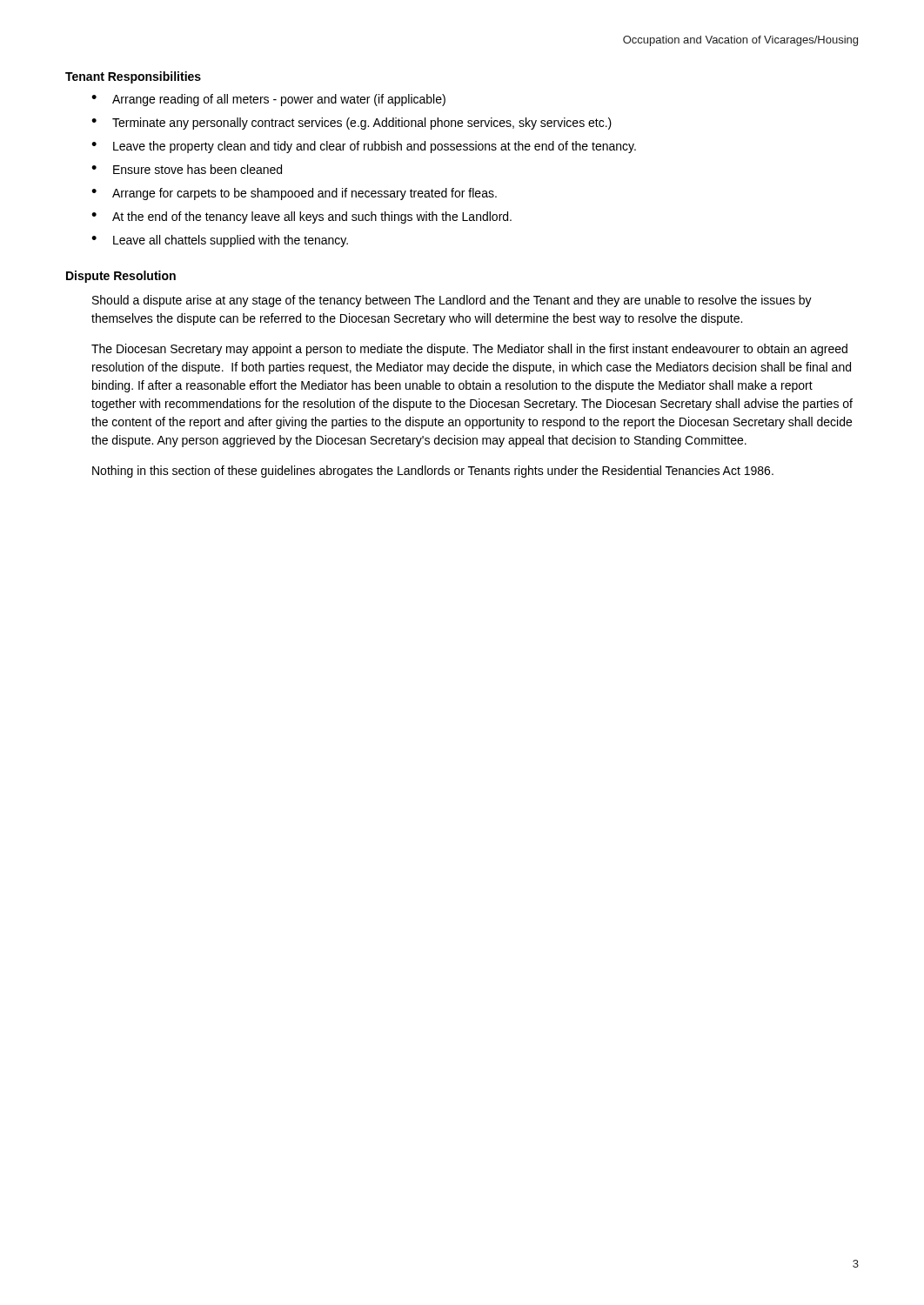924x1305 pixels.
Task: Navigate to the element starting "The Diocesan Secretary"
Action: pyautogui.click(x=472, y=395)
